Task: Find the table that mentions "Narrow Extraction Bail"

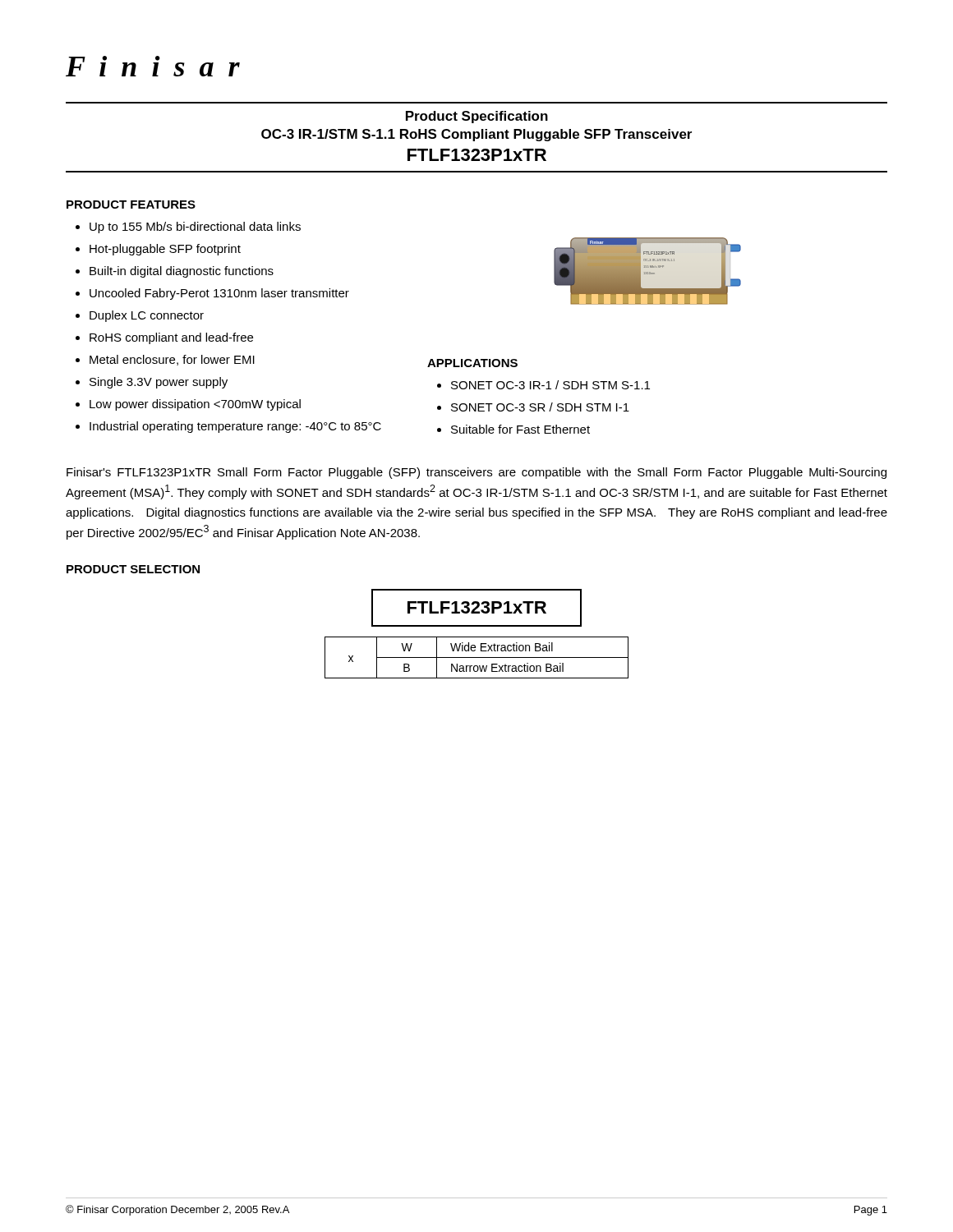Action: 476,658
